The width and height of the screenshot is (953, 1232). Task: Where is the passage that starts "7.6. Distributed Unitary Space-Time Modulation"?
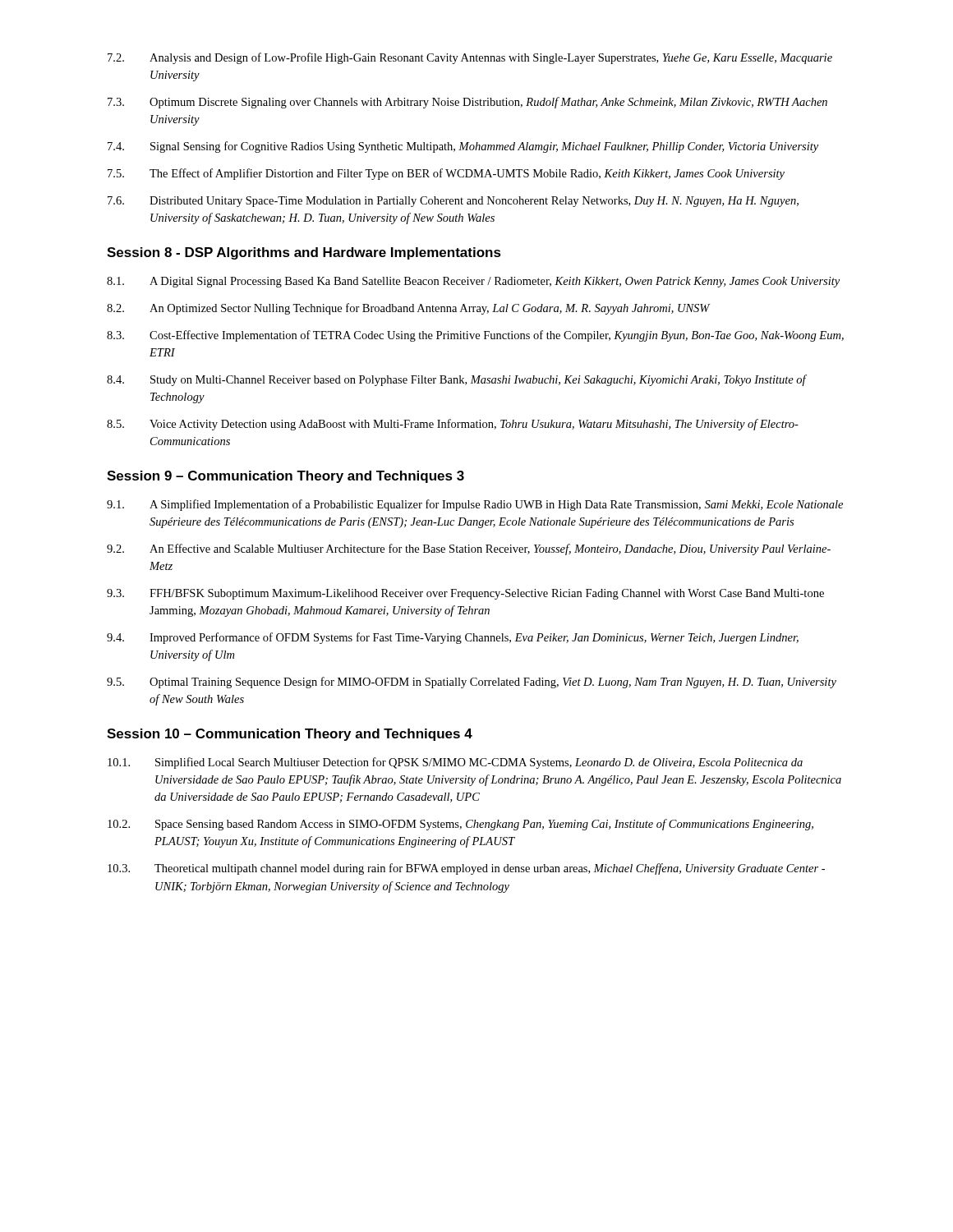[x=476, y=210]
